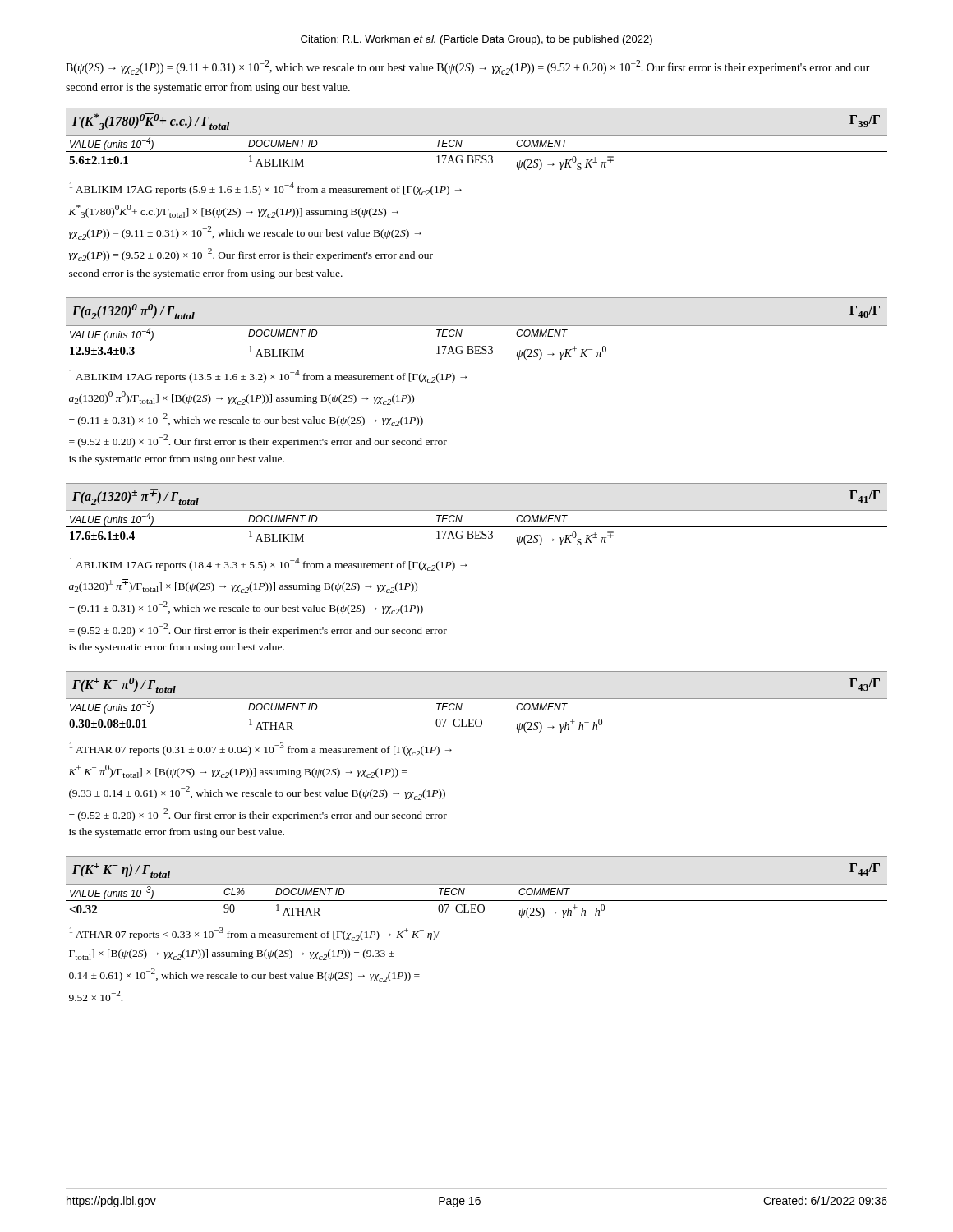This screenshot has height=1232, width=953.
Task: Point to the region starting "Γ(K+ K− π0) / Γtotal Γ43/Γ"
Action: pyautogui.click(x=130, y=684)
